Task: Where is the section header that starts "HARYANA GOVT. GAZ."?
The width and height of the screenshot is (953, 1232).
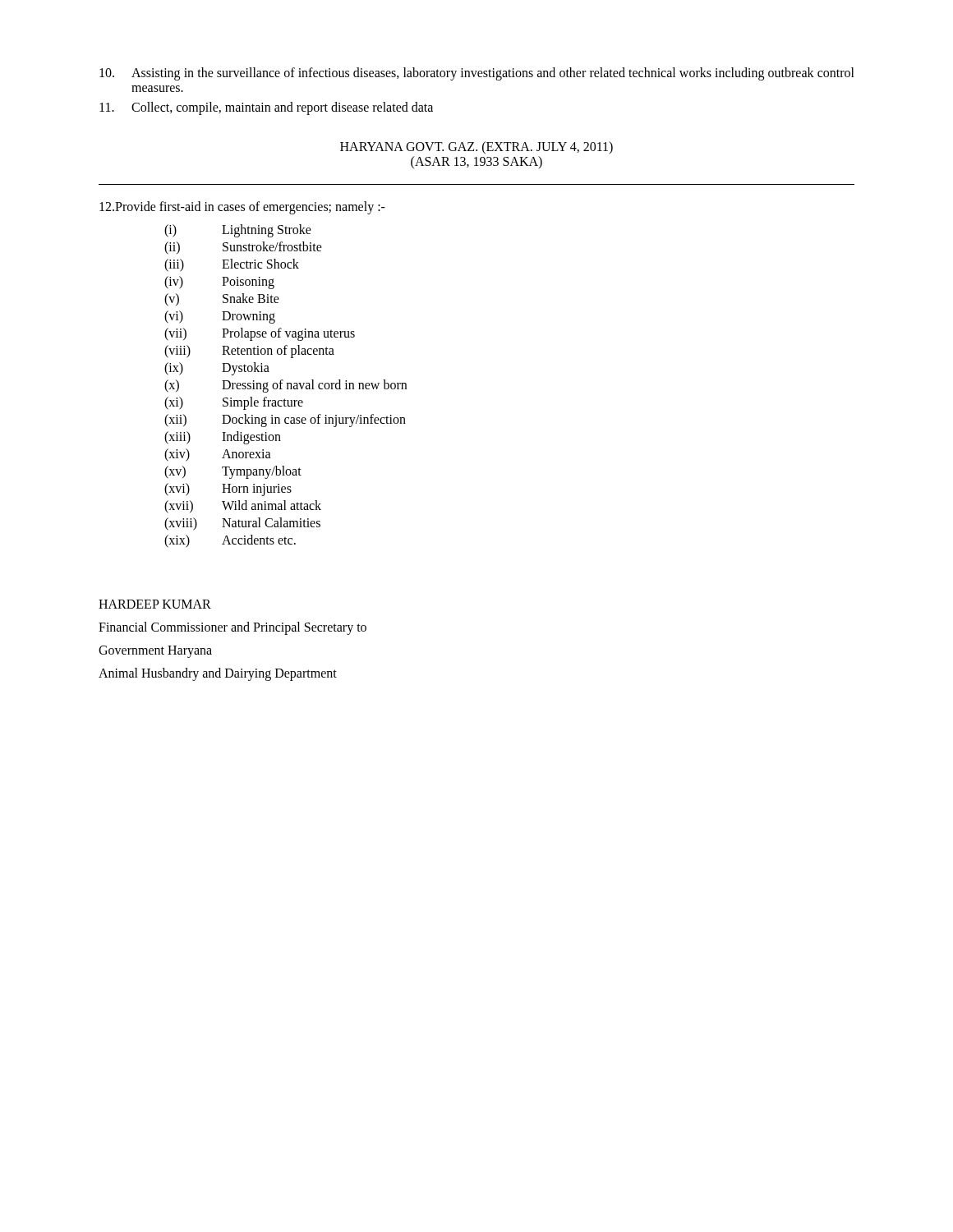Action: coord(476,154)
